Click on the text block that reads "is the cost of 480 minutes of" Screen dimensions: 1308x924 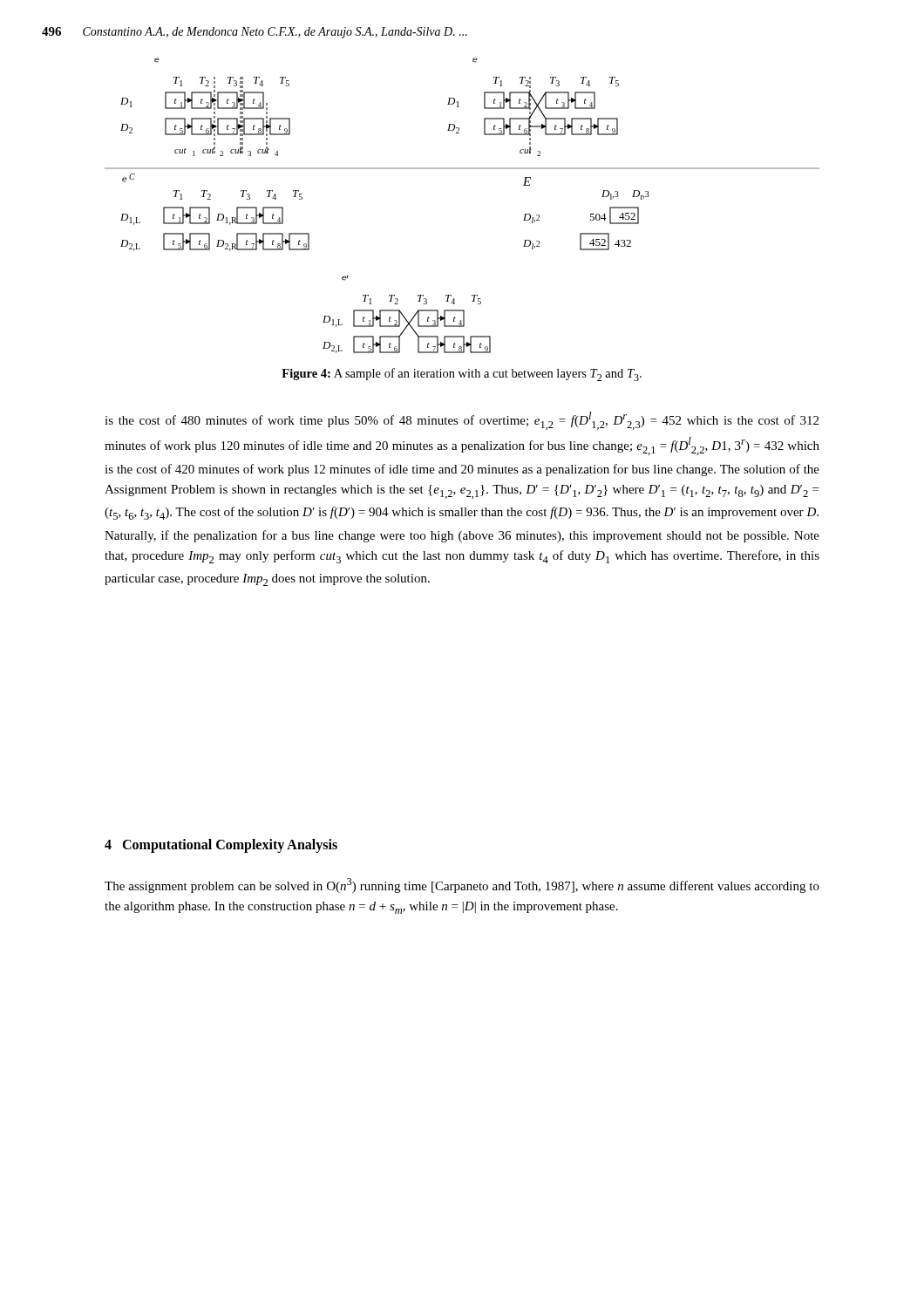tap(462, 500)
